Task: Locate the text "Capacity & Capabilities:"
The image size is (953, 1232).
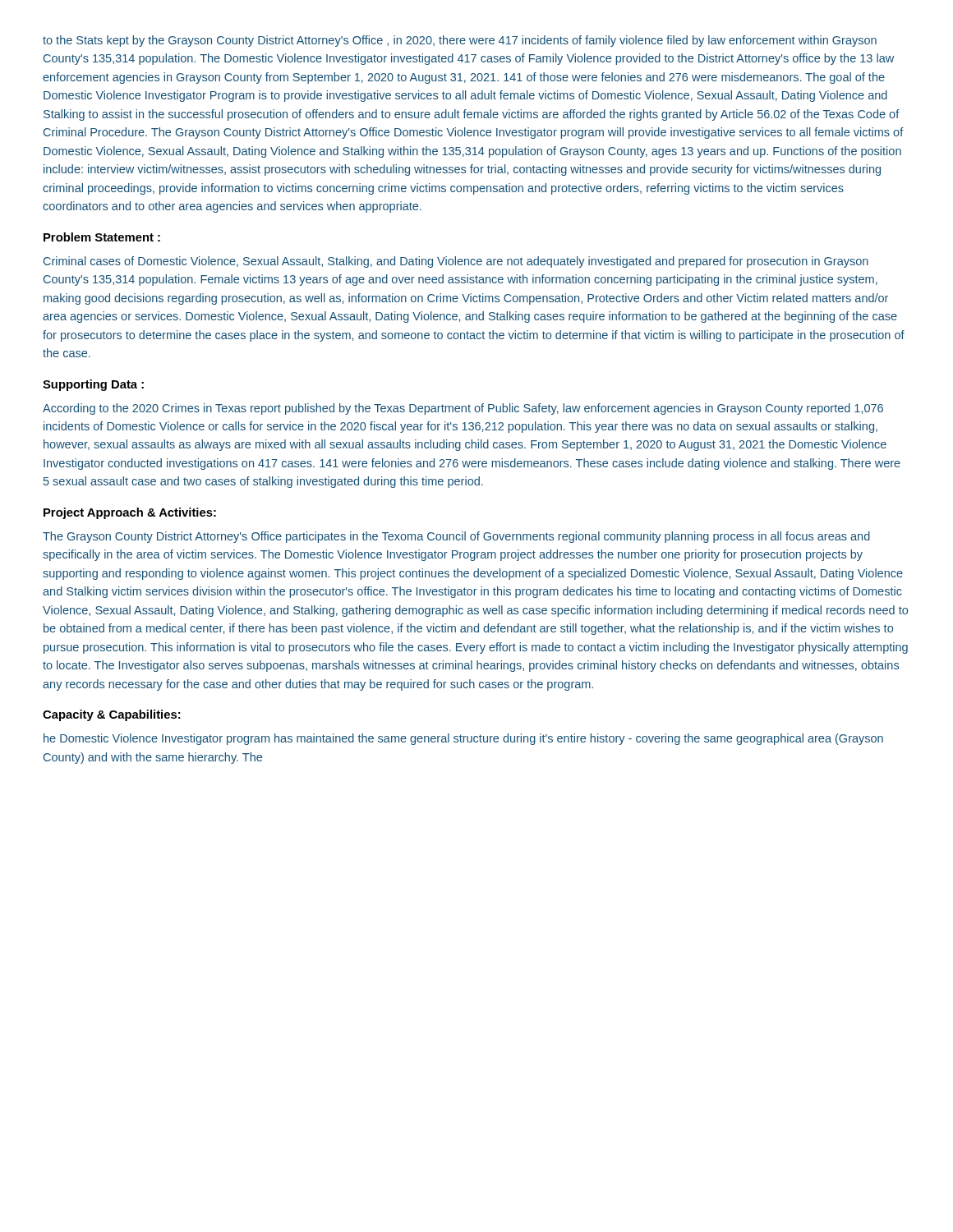Action: pyautogui.click(x=112, y=715)
